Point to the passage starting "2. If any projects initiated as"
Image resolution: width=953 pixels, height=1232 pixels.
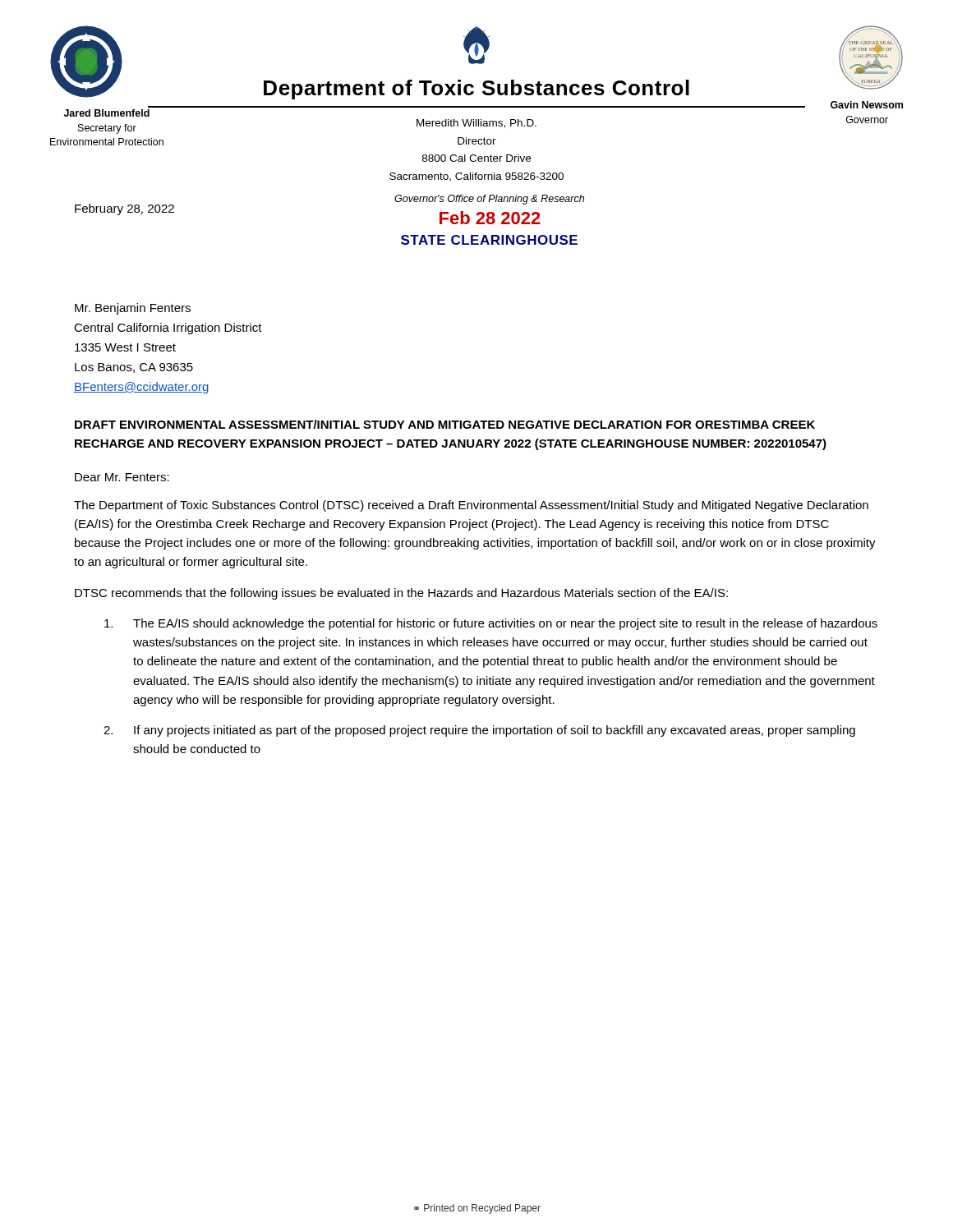coord(476,739)
